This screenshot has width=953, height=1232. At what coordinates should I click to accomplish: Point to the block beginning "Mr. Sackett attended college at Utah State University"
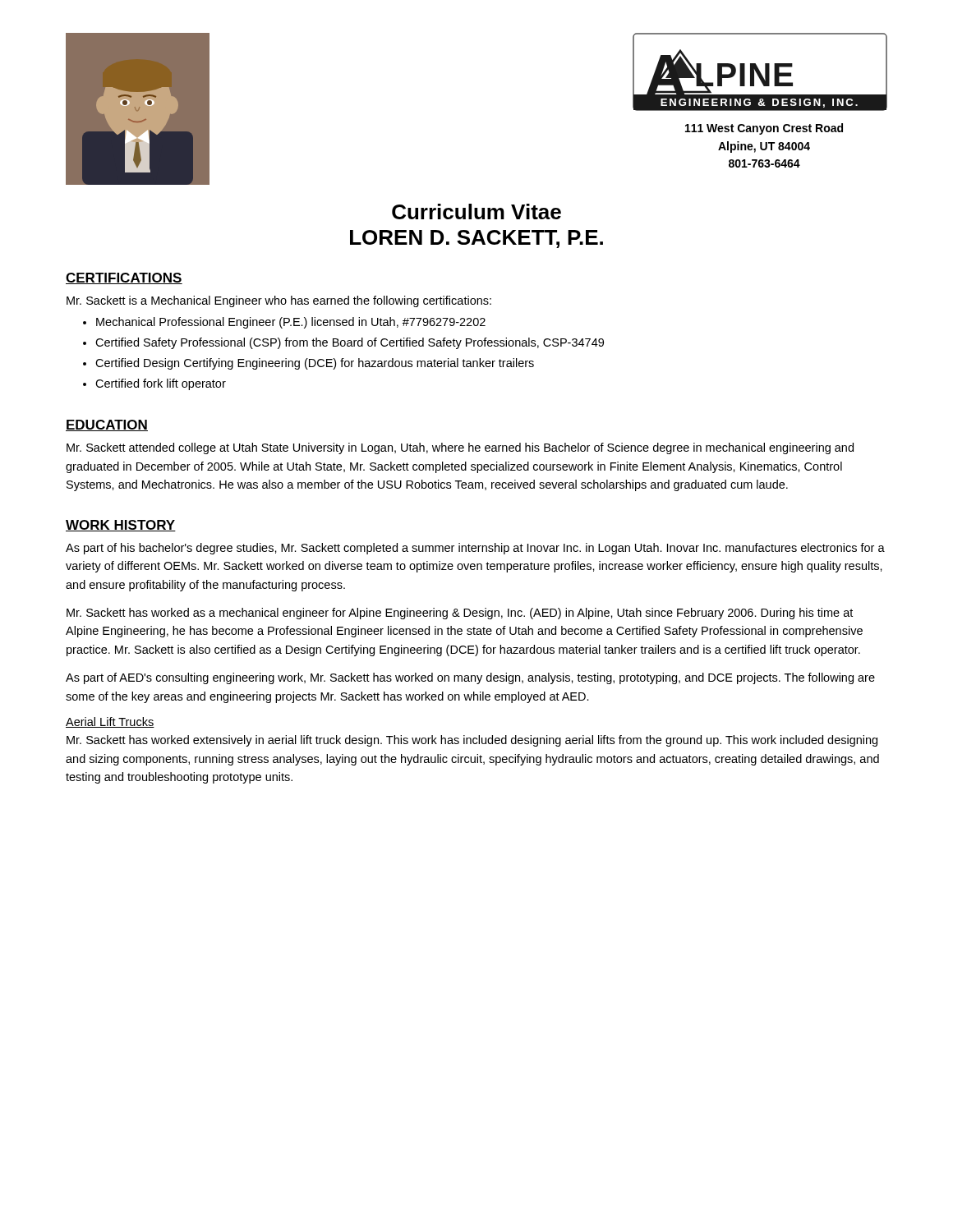pyautogui.click(x=460, y=466)
